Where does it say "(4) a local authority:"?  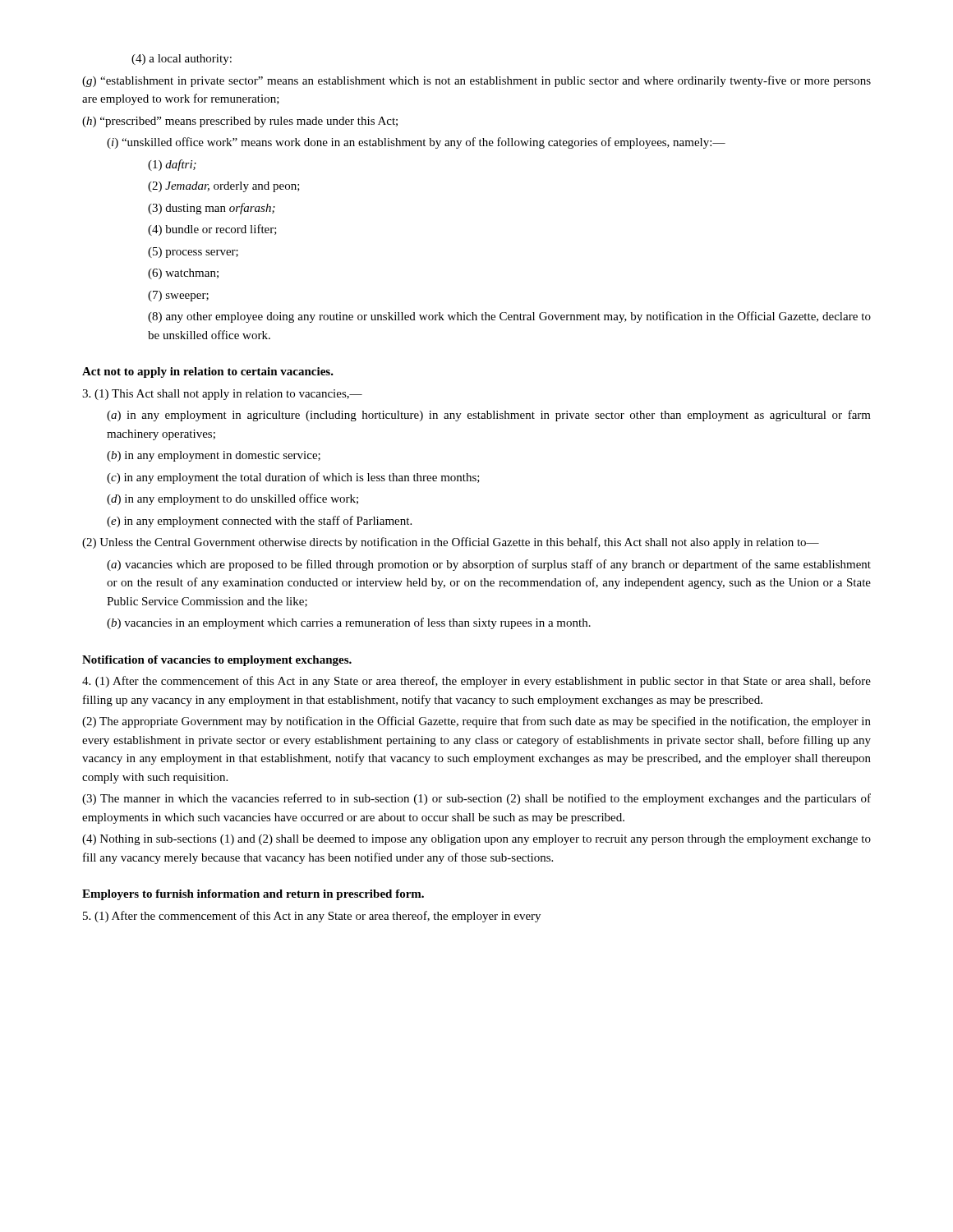point(182,60)
